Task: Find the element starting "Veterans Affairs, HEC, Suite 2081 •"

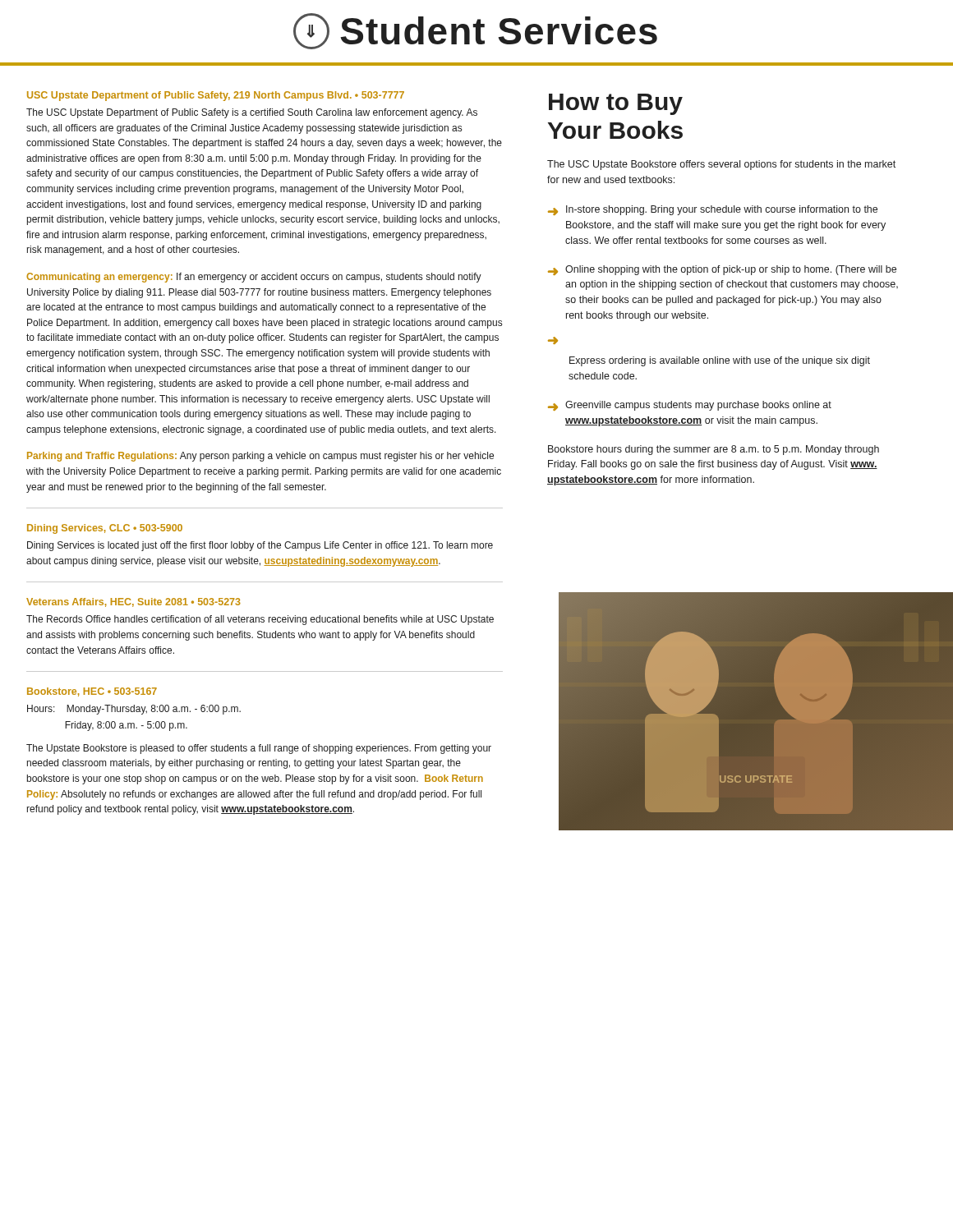Action: pyautogui.click(x=134, y=602)
